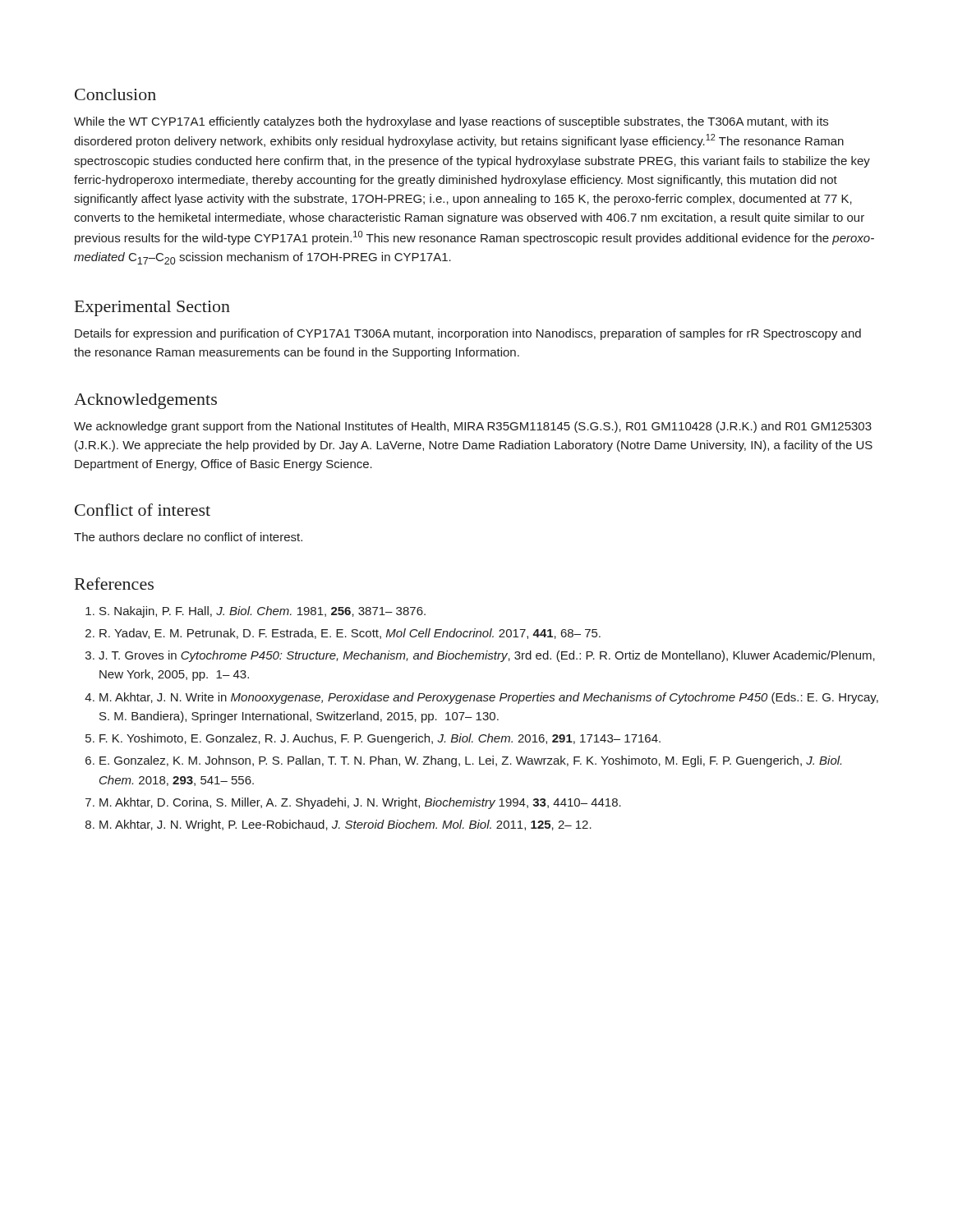Click on the region starting "R. Yadav, E. M. Petrunak,"

pos(350,633)
